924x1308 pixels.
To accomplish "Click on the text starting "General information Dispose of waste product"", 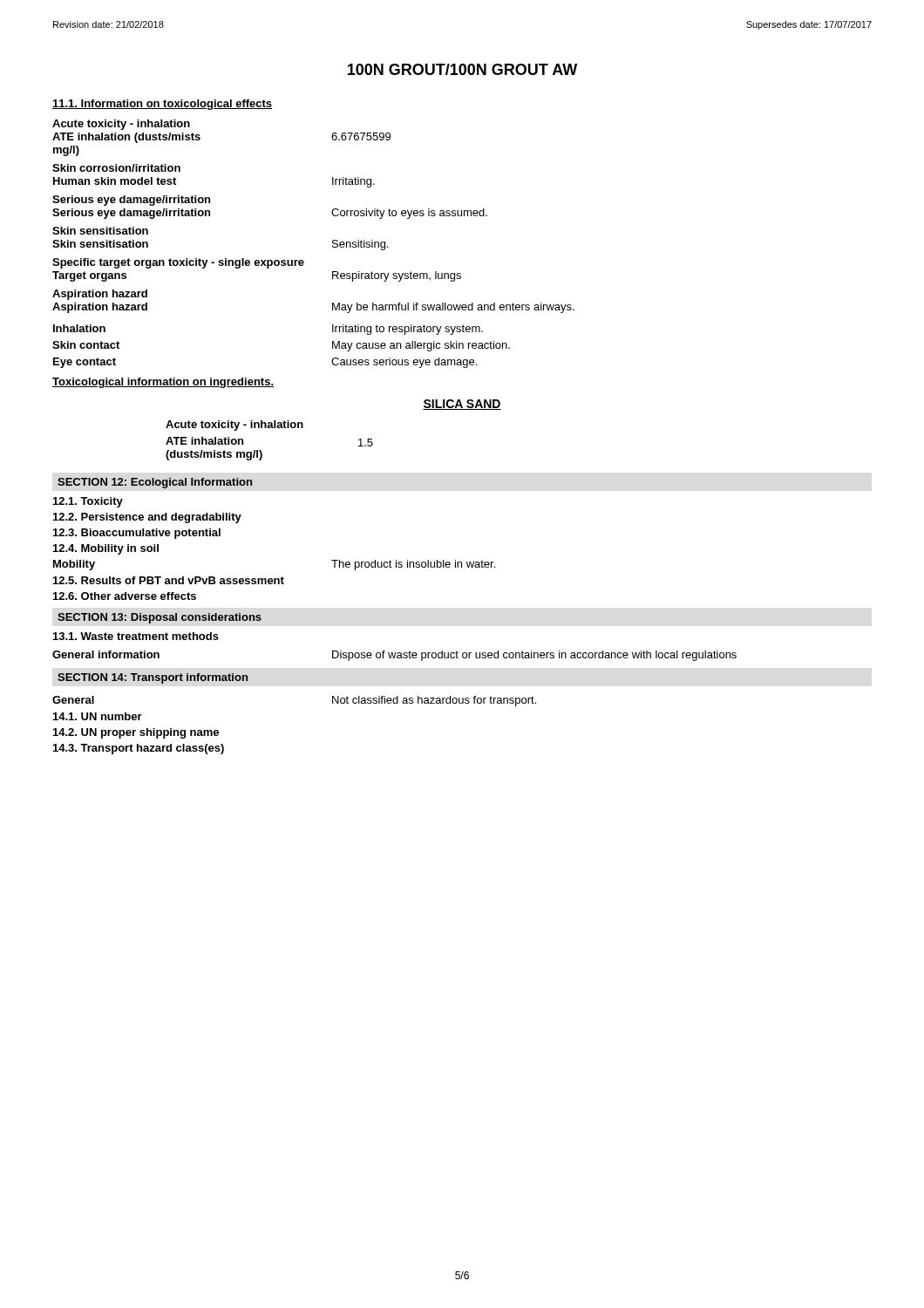I will (x=395, y=654).
